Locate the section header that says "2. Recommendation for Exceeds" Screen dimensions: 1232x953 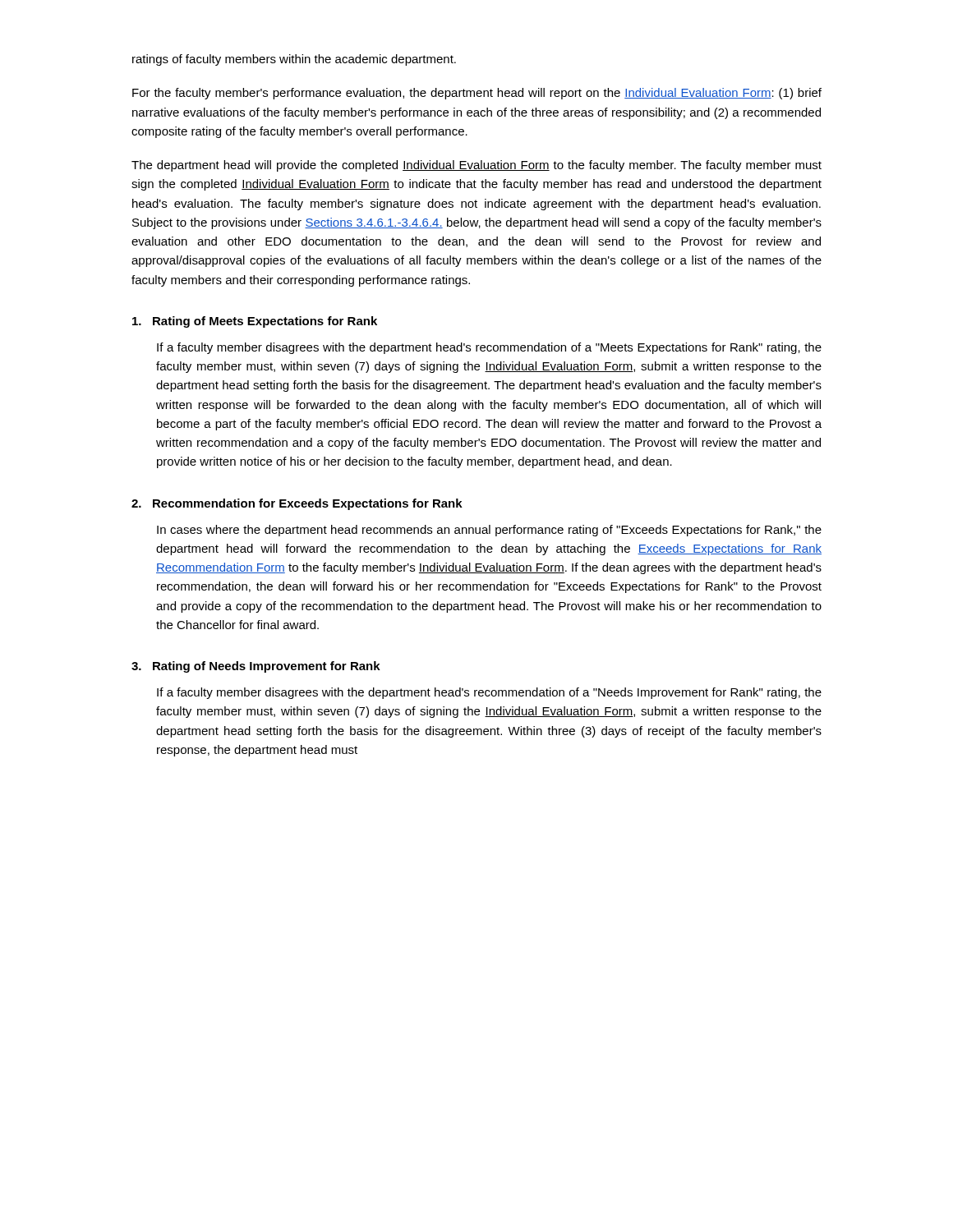[x=297, y=503]
